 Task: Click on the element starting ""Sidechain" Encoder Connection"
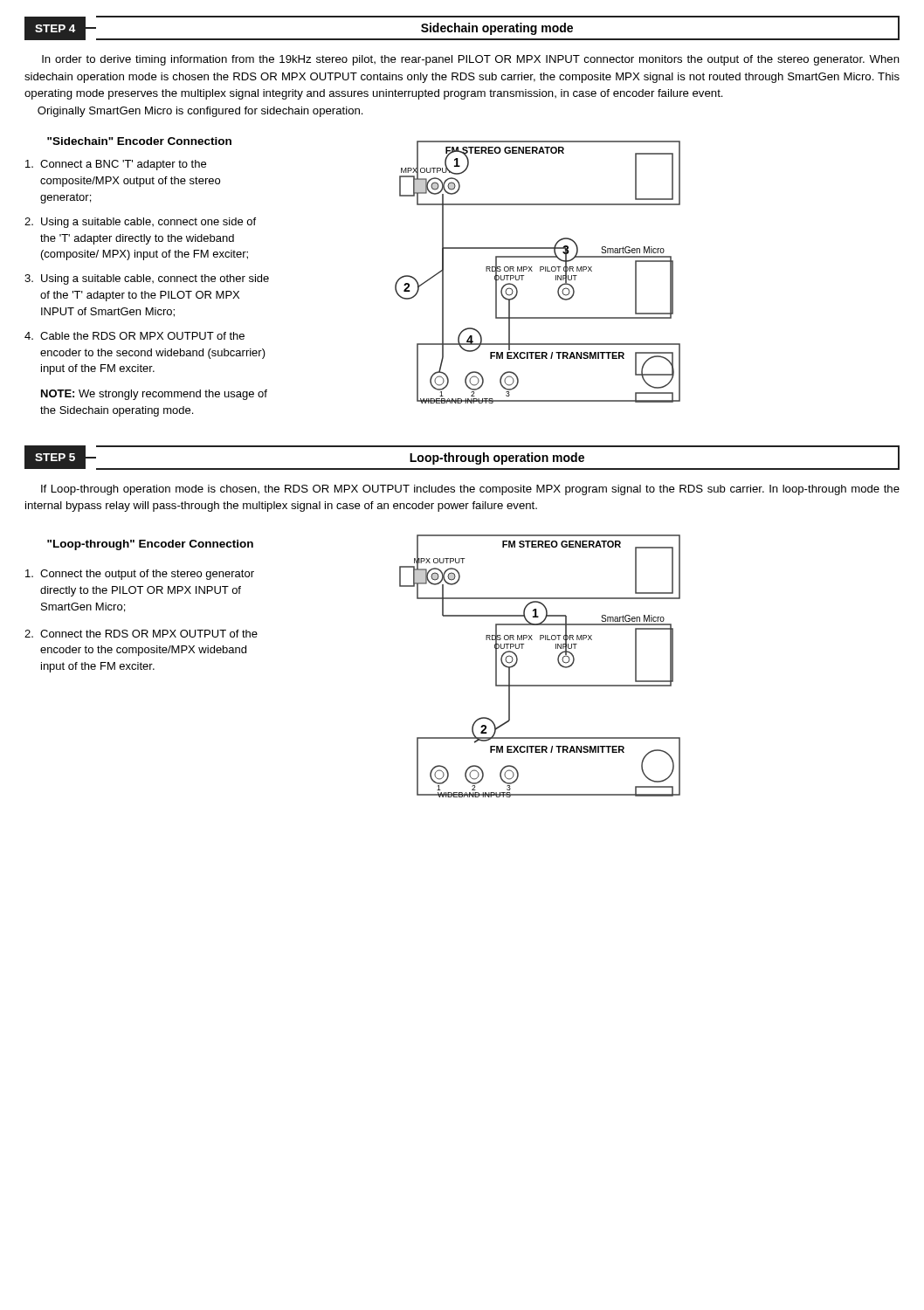point(136,141)
